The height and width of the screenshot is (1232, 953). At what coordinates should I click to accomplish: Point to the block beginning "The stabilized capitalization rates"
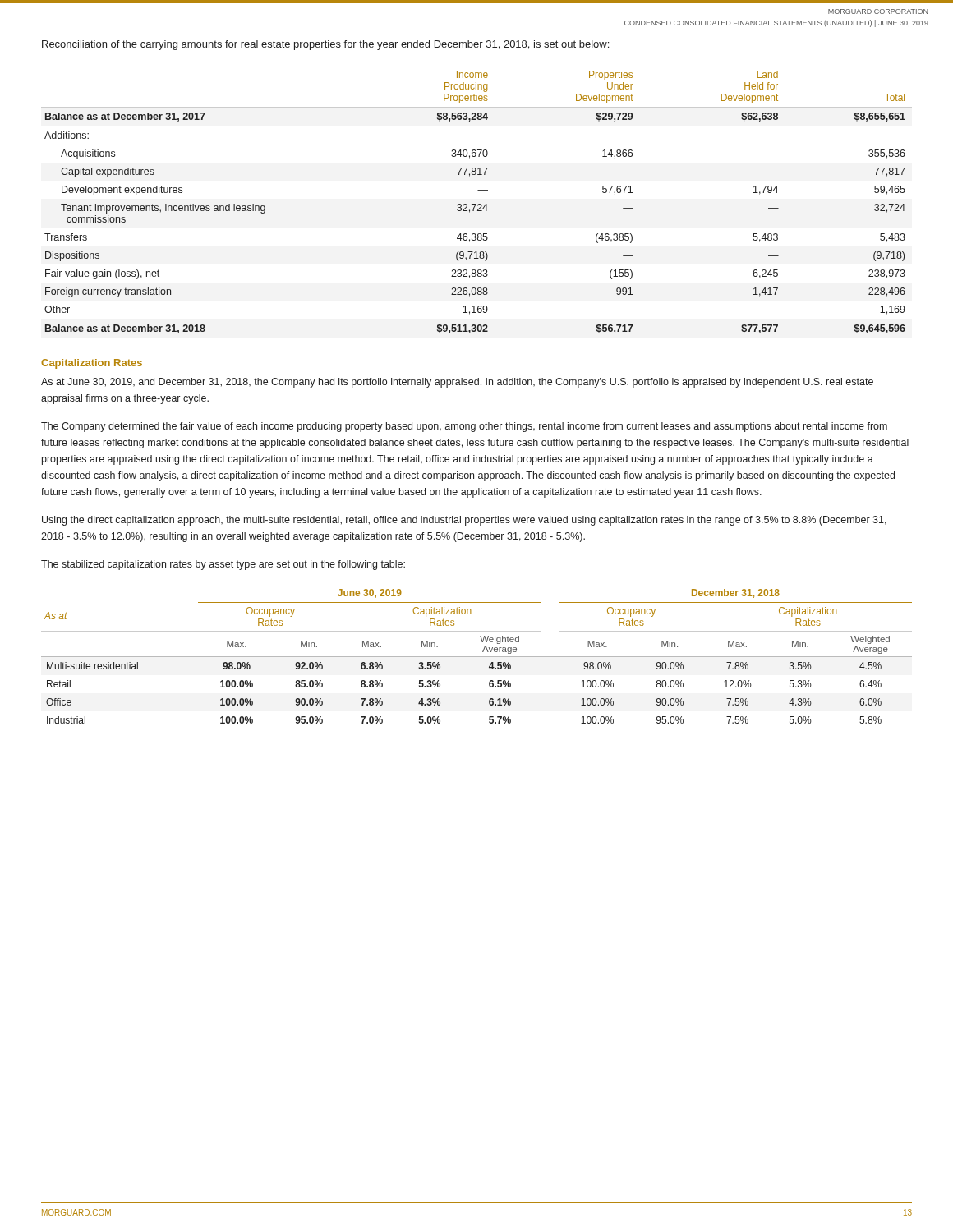coord(223,564)
